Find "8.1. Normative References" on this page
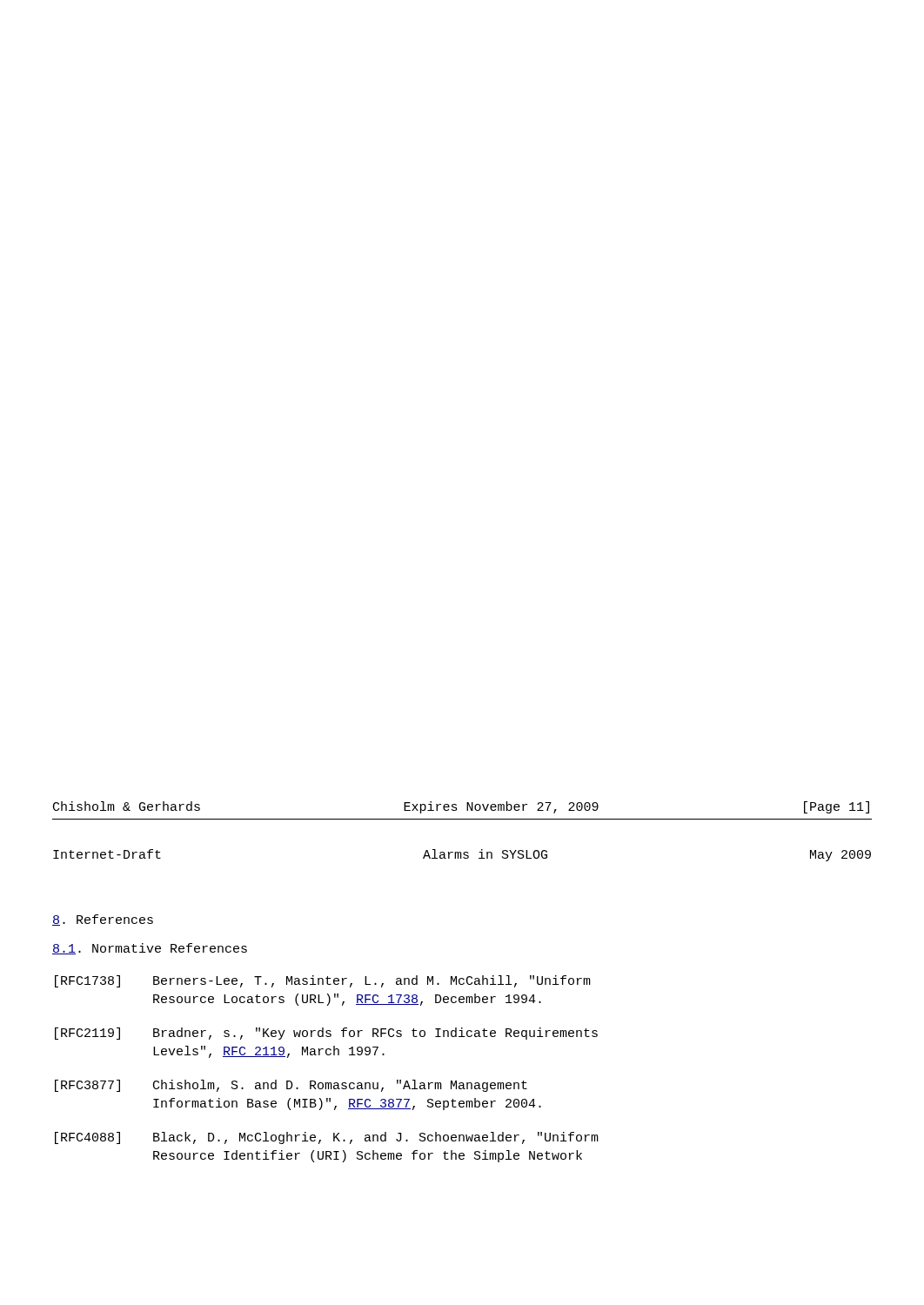The height and width of the screenshot is (1305, 924). (x=150, y=950)
